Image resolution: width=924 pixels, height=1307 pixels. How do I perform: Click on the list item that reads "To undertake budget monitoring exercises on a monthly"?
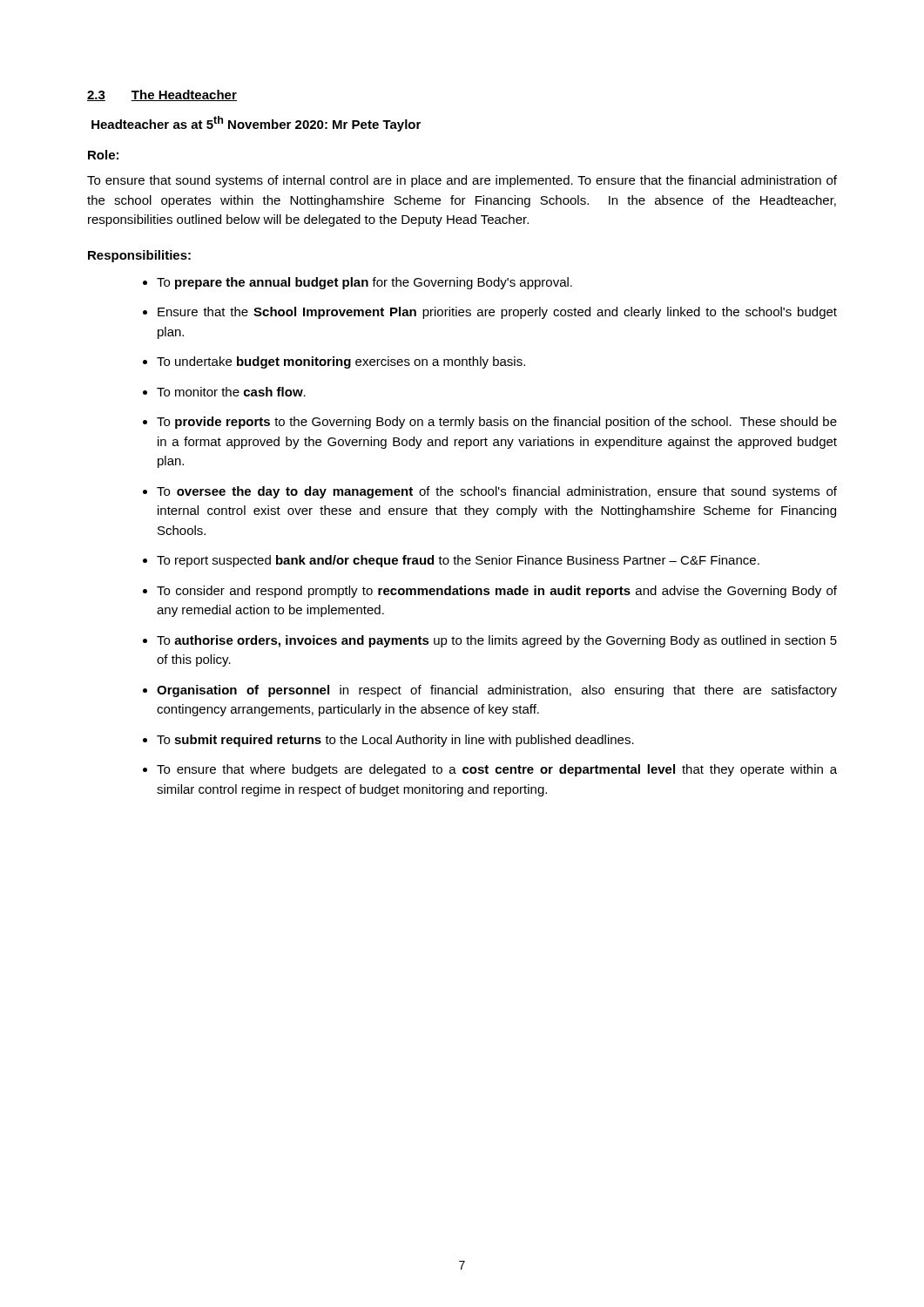(x=342, y=361)
